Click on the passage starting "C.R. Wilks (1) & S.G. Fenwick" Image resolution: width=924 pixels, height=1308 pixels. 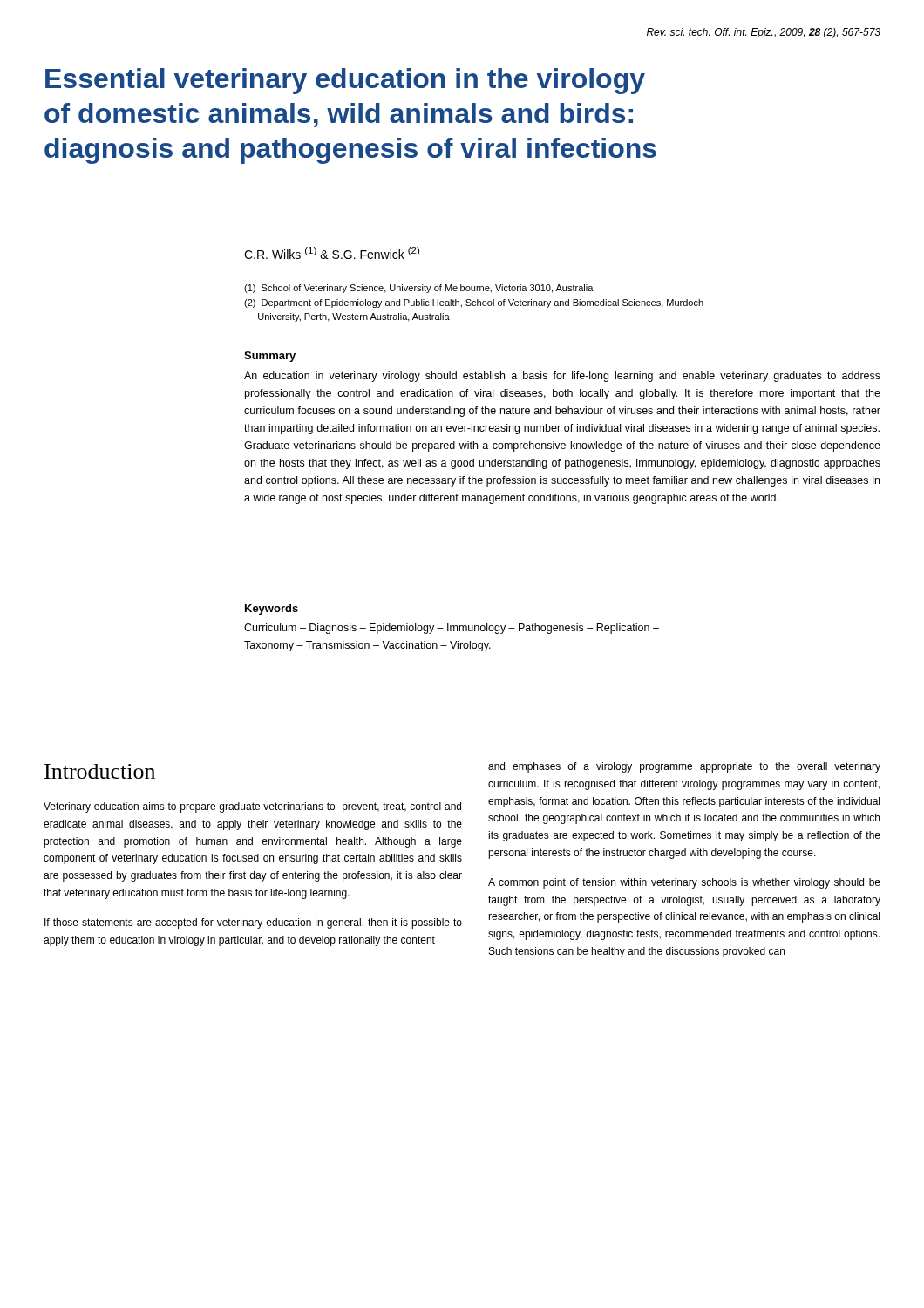[332, 253]
